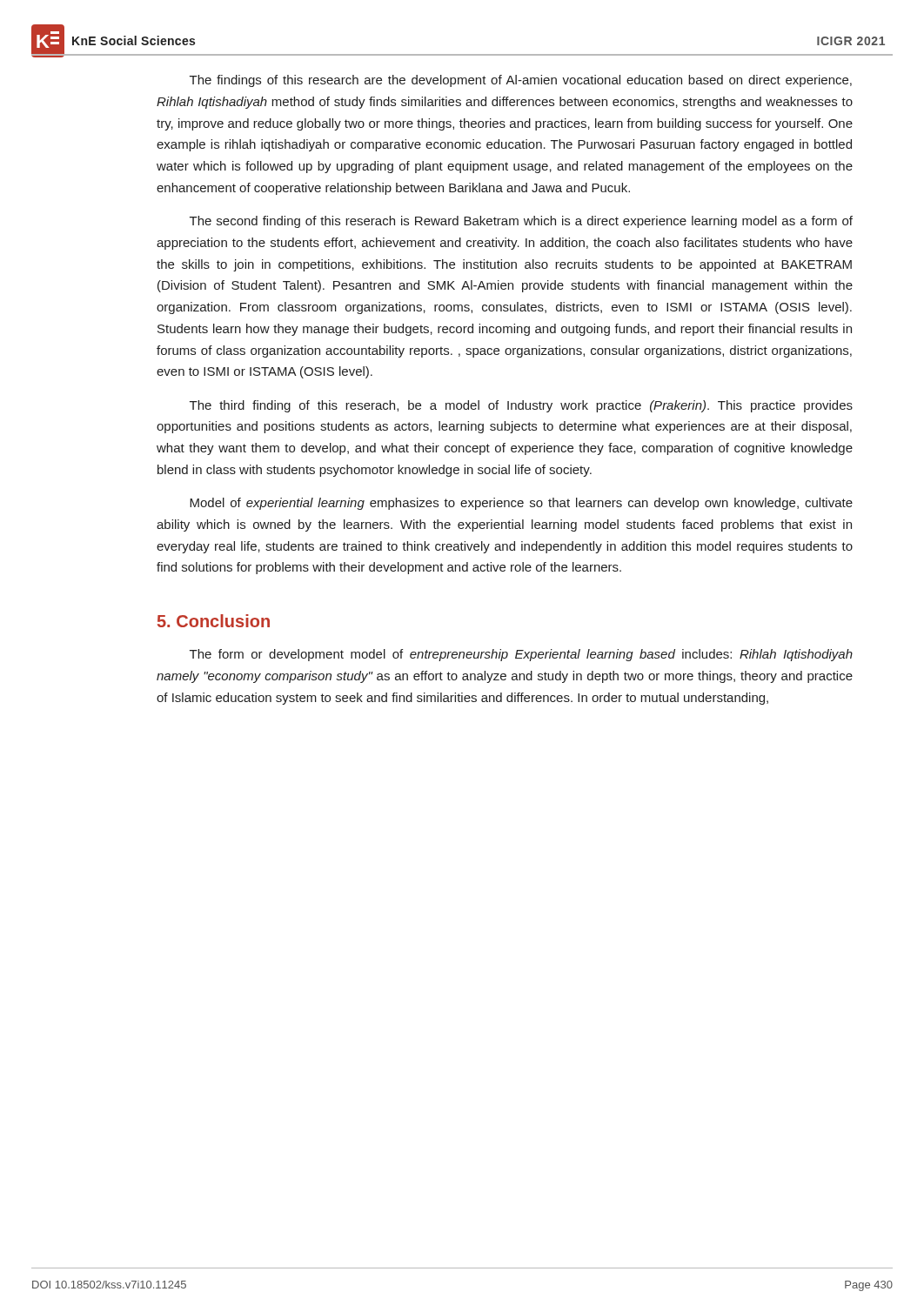Select the section header that says "5. Conclusion"
Viewport: 924px width, 1305px height.
click(x=214, y=621)
